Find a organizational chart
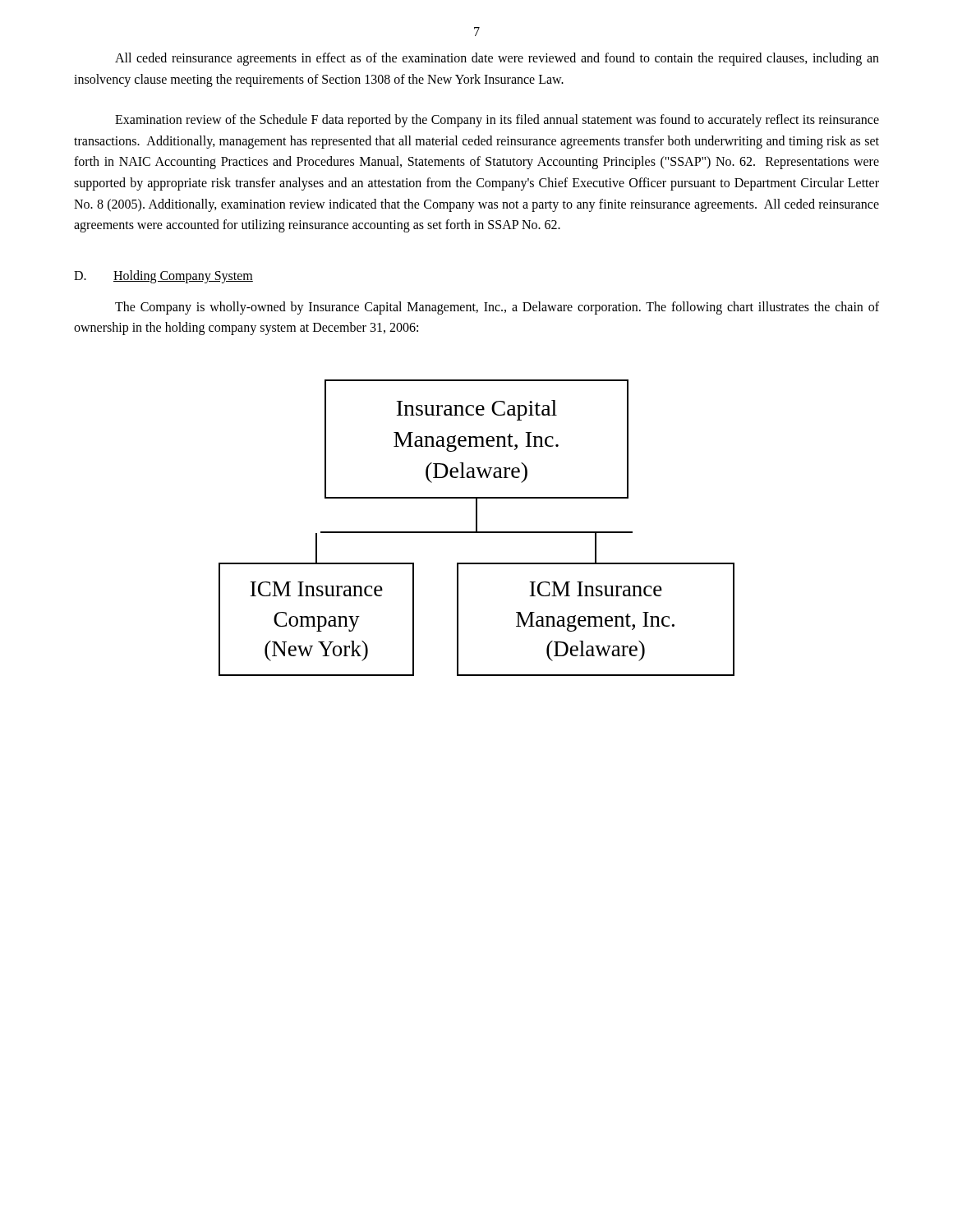 476,528
